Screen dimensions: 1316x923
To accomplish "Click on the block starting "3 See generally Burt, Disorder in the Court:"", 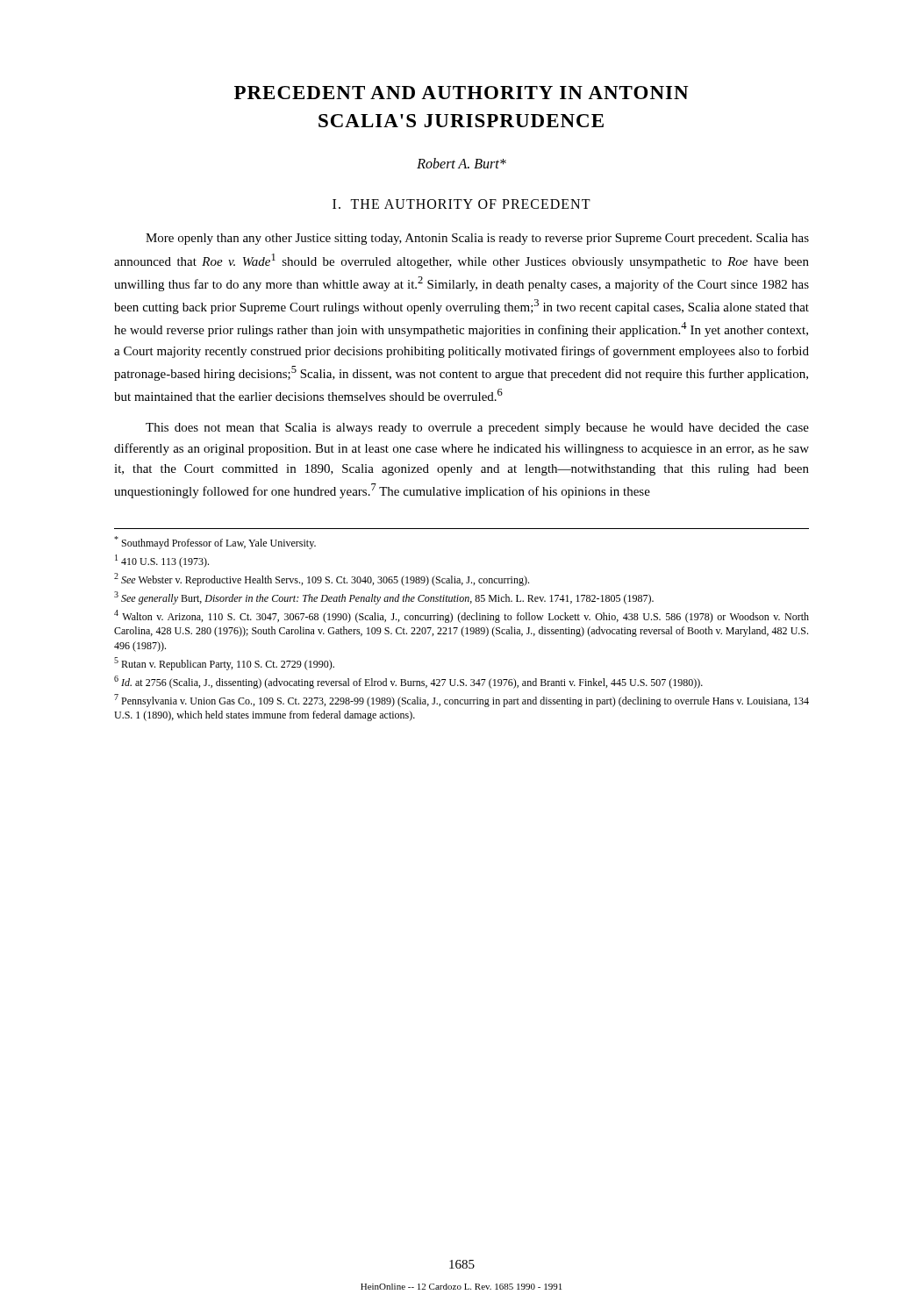I will [384, 598].
